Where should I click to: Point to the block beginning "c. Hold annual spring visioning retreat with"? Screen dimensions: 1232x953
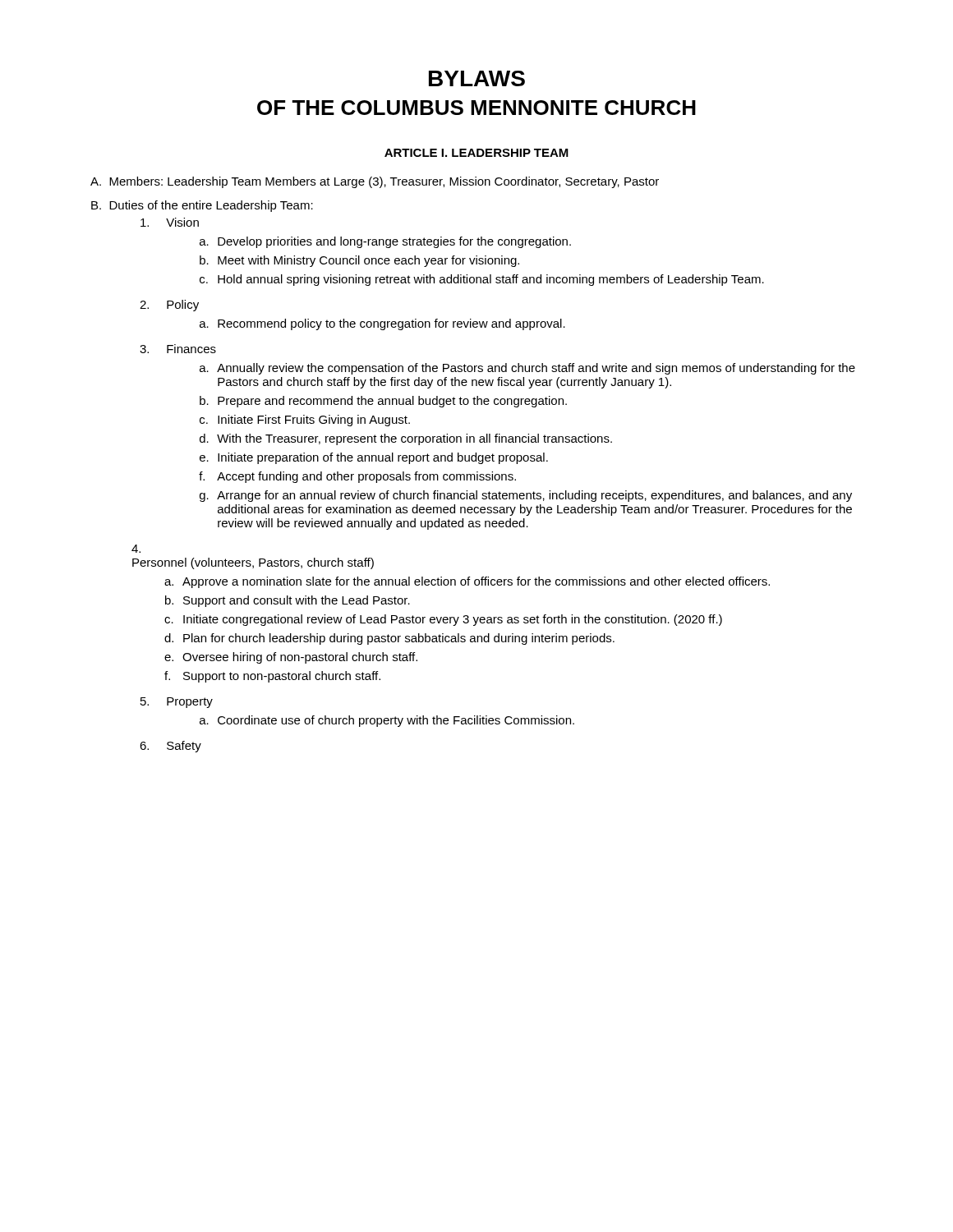[x=529, y=279]
